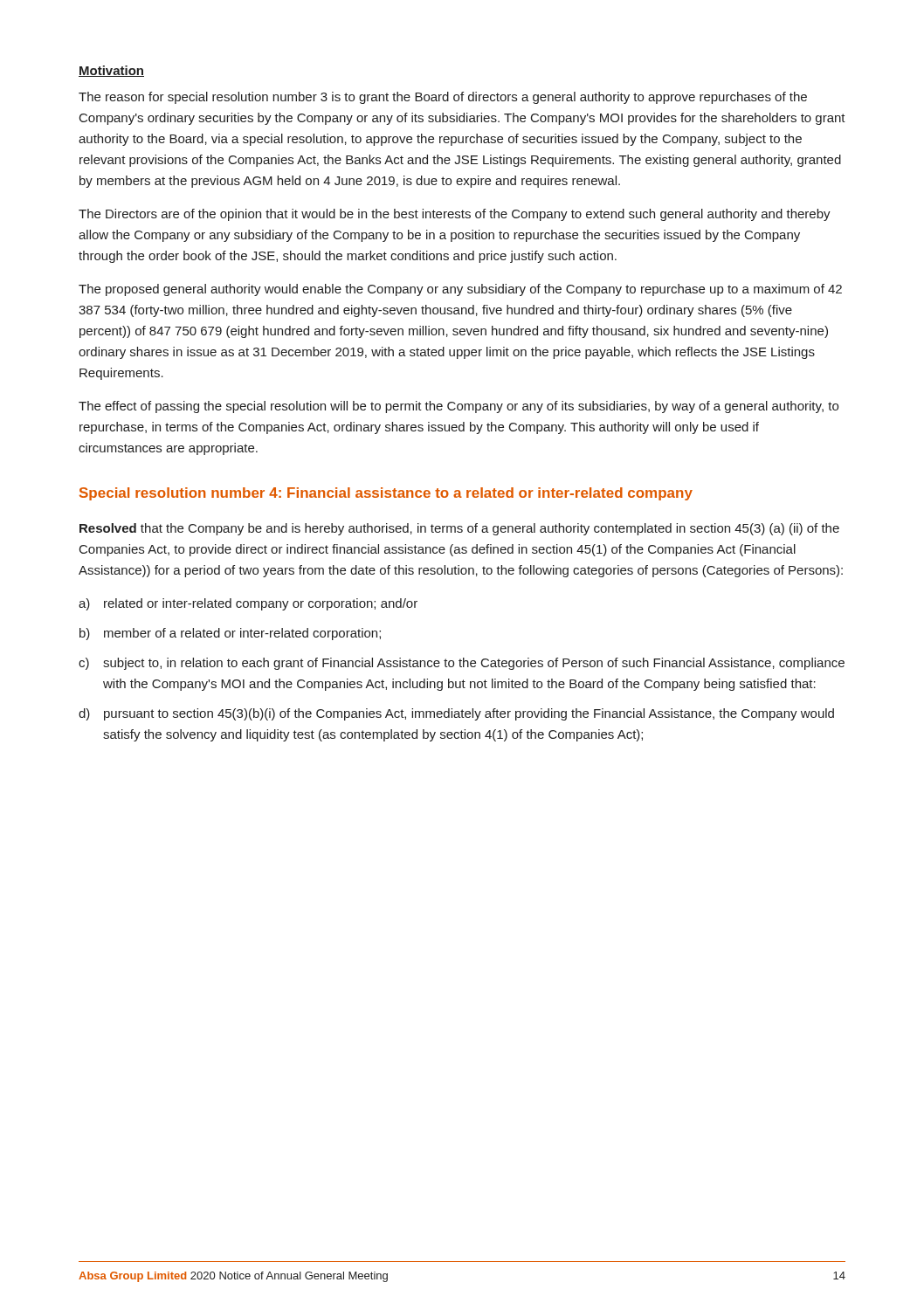This screenshot has width=924, height=1310.
Task: Click the section header that begins "Special resolution number 4:"
Action: click(x=386, y=493)
